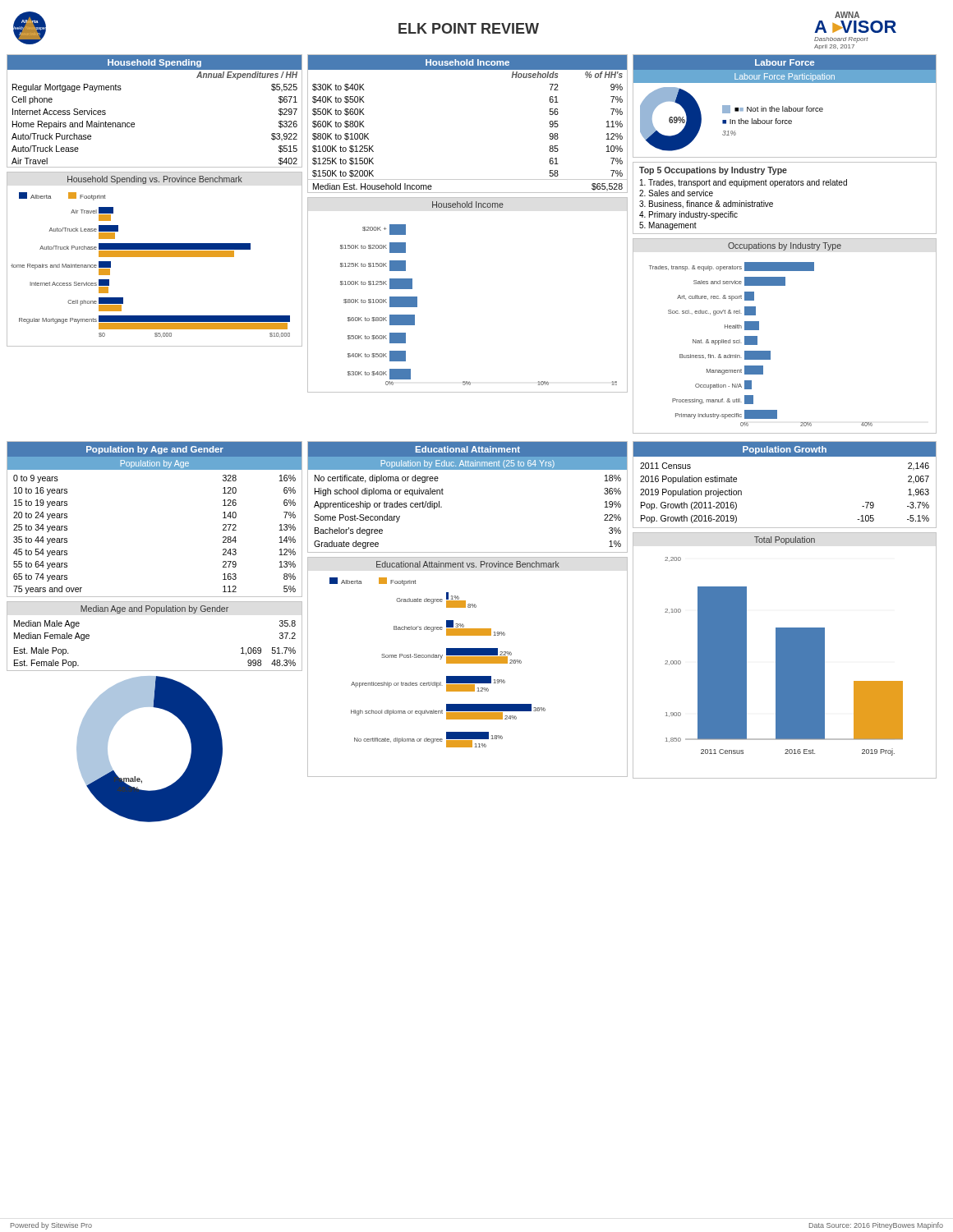This screenshot has height=1232, width=953.
Task: Select the grouped bar chart
Action: click(x=467, y=673)
